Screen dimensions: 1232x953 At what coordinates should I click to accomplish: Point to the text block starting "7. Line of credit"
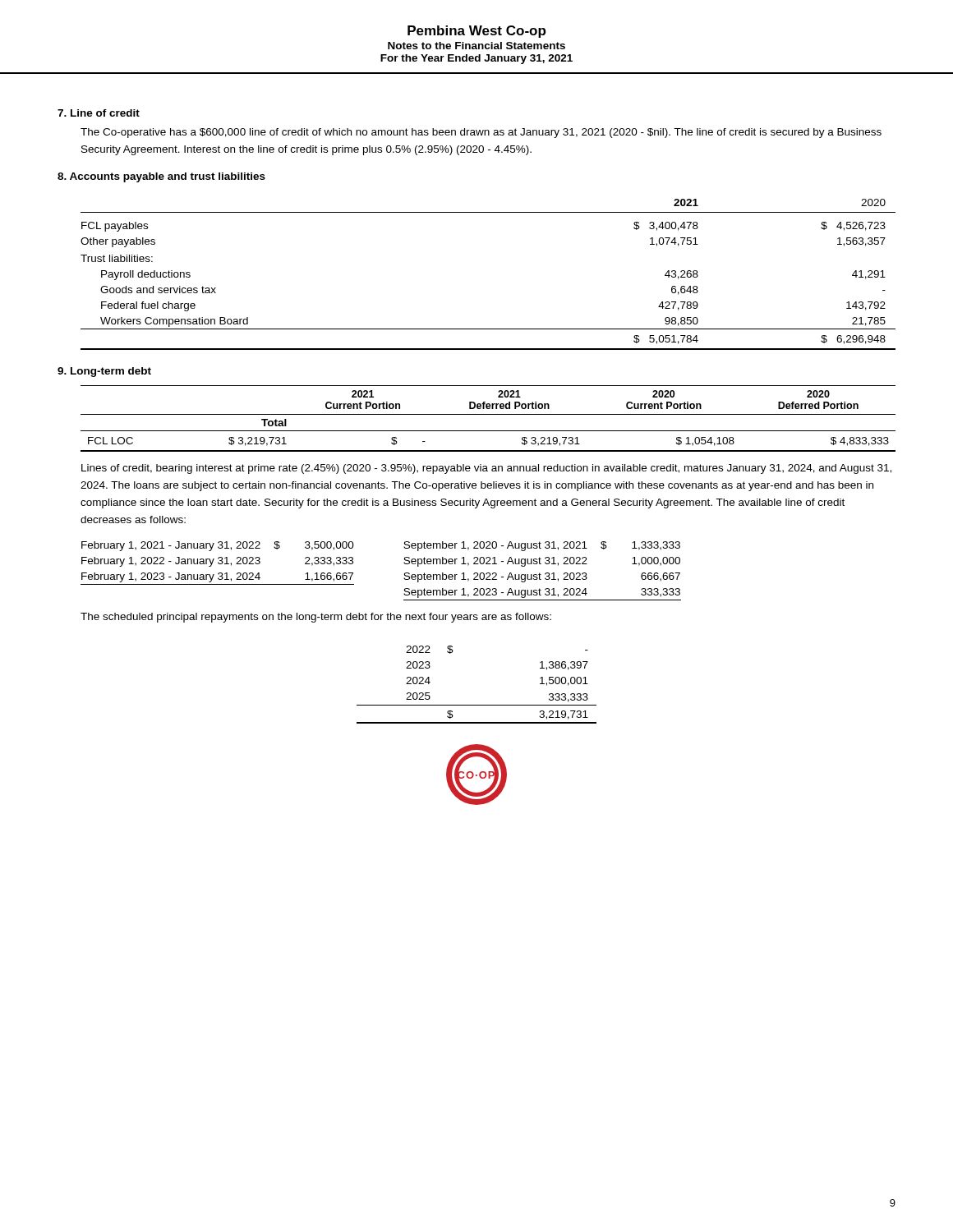98,113
